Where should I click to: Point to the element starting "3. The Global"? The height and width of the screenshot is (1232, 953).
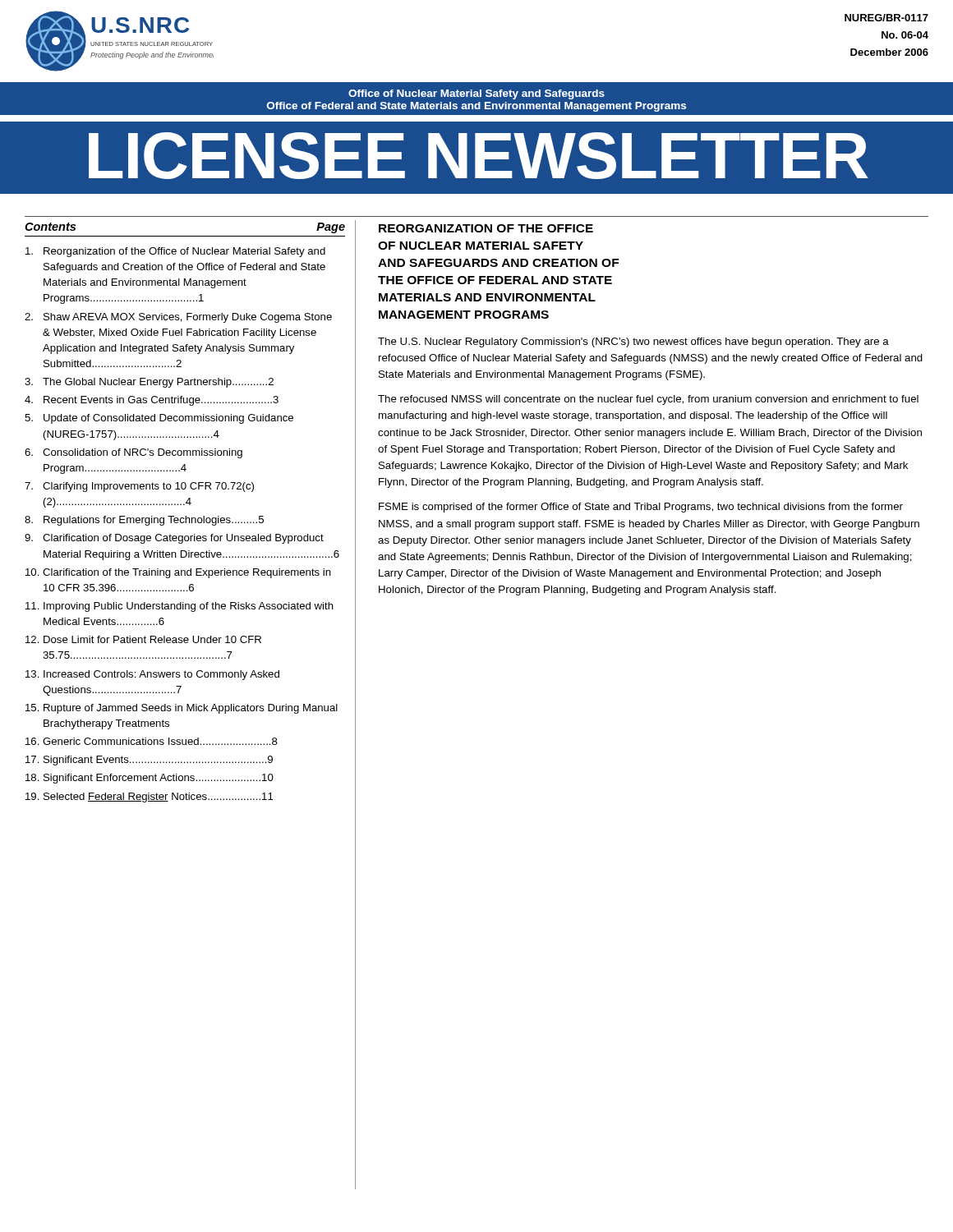tap(185, 382)
